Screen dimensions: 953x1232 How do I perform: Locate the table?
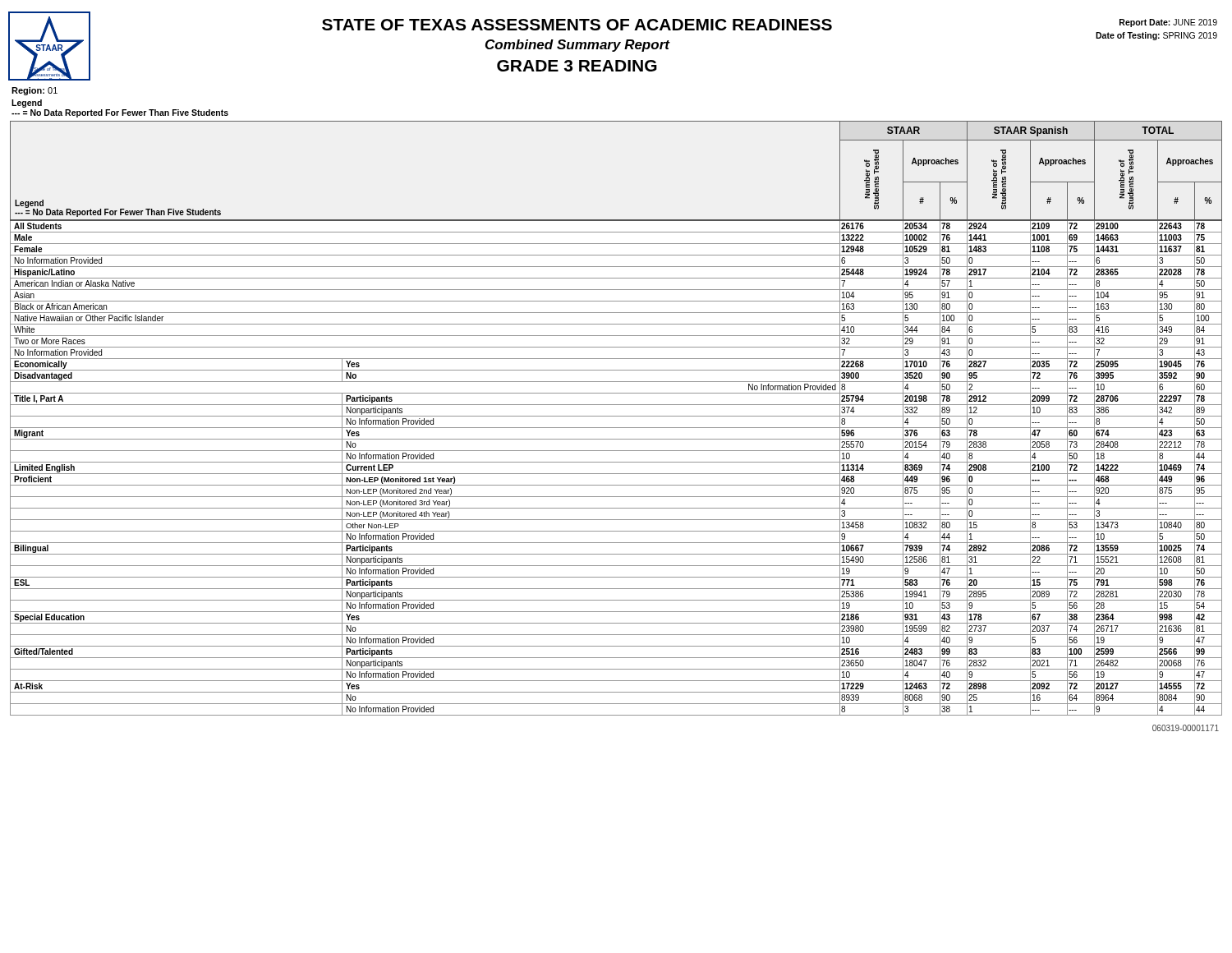(616, 419)
